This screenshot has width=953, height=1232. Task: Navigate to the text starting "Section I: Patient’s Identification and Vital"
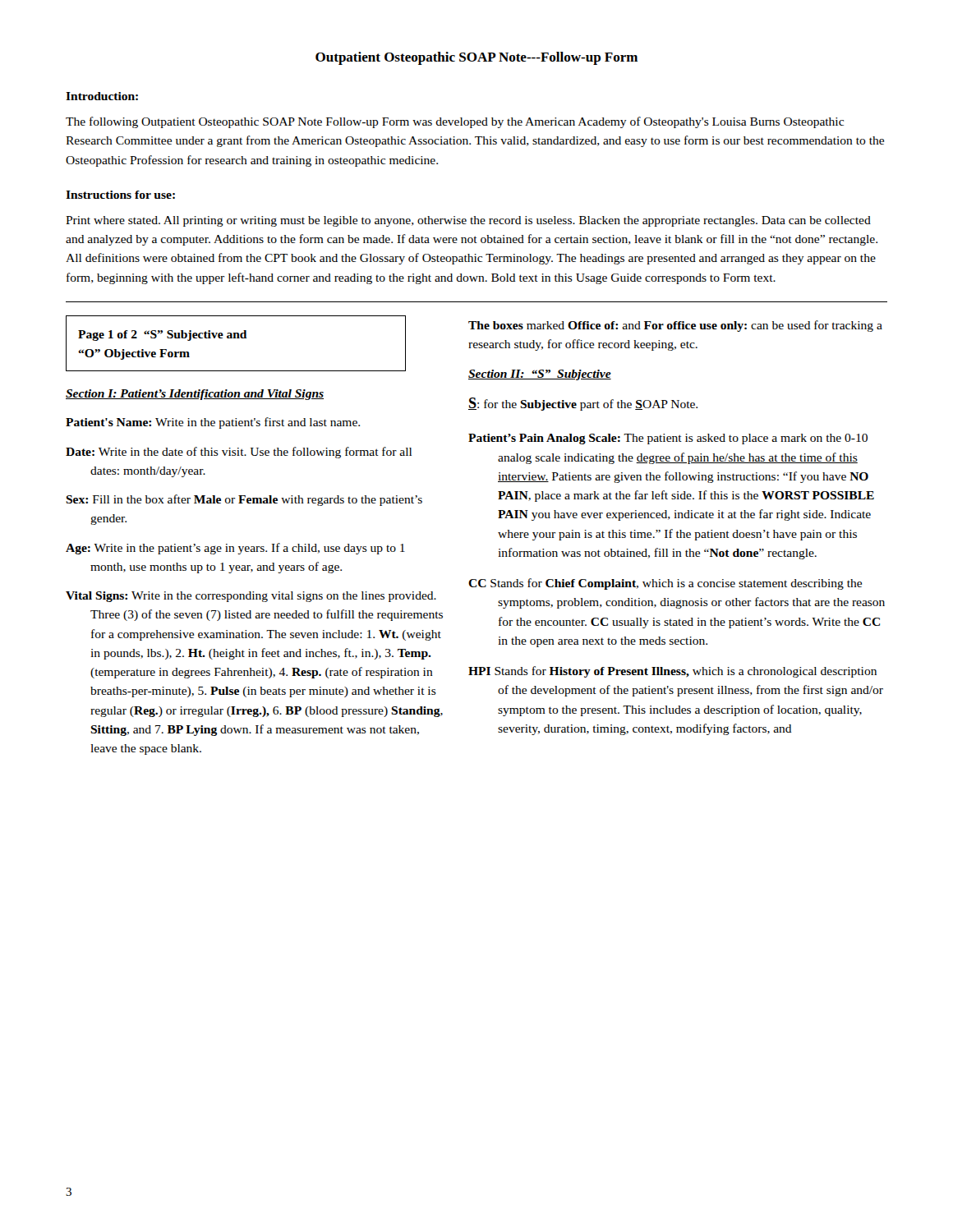click(255, 394)
